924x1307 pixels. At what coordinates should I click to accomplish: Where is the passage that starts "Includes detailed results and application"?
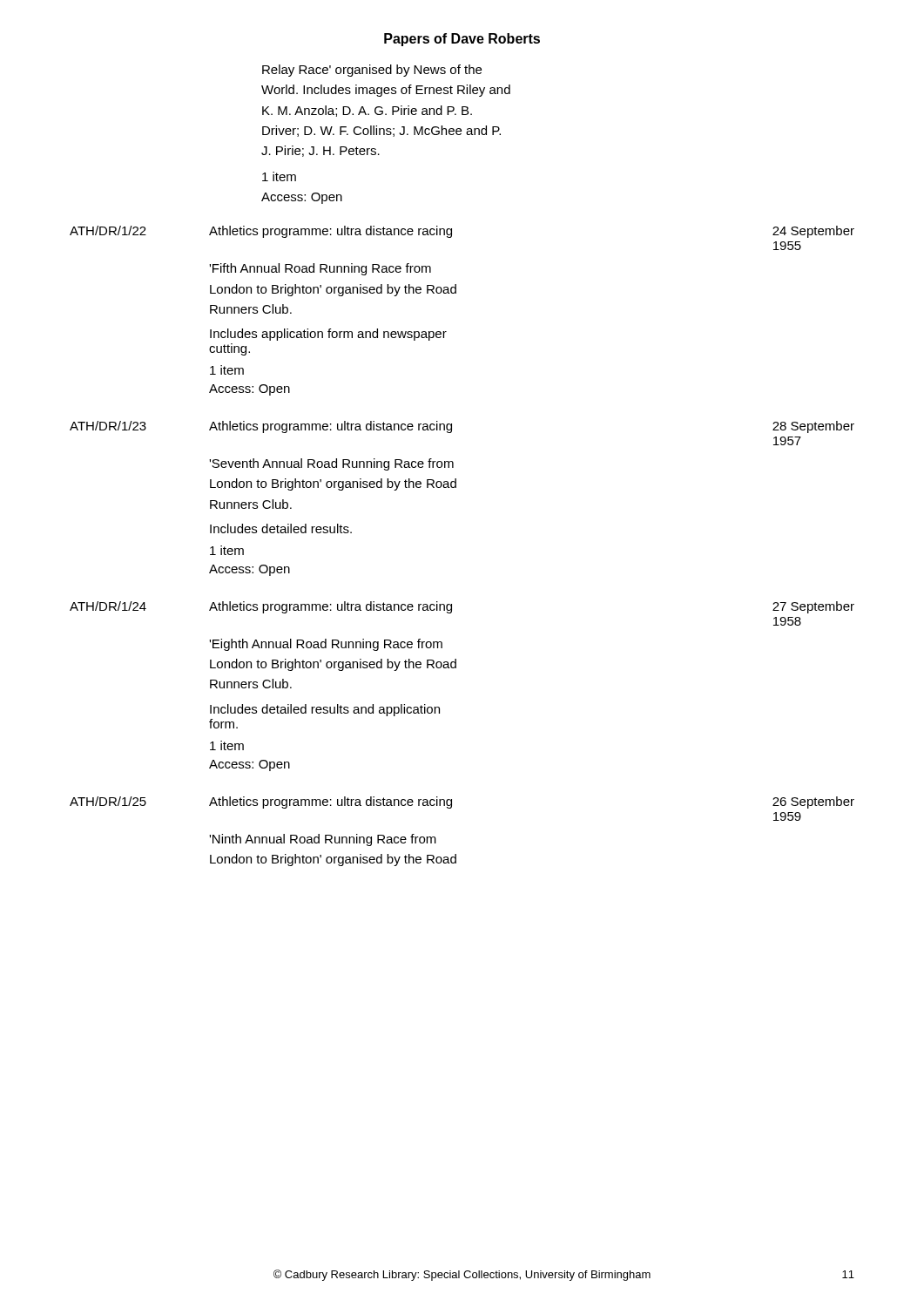coord(325,716)
